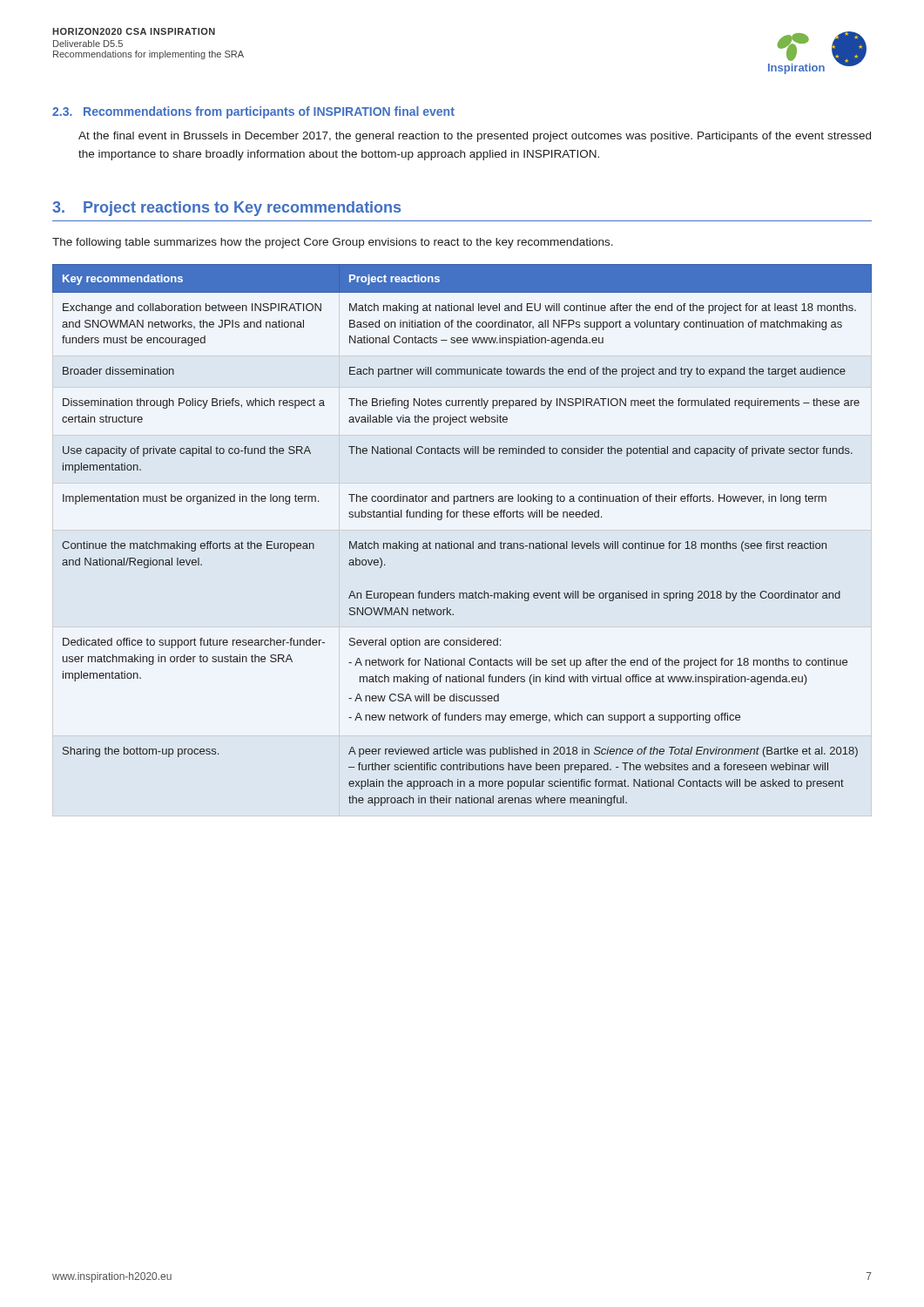This screenshot has height=1307, width=924.
Task: Navigate to the passage starting "3. Project reactions to Key"
Action: pos(462,210)
